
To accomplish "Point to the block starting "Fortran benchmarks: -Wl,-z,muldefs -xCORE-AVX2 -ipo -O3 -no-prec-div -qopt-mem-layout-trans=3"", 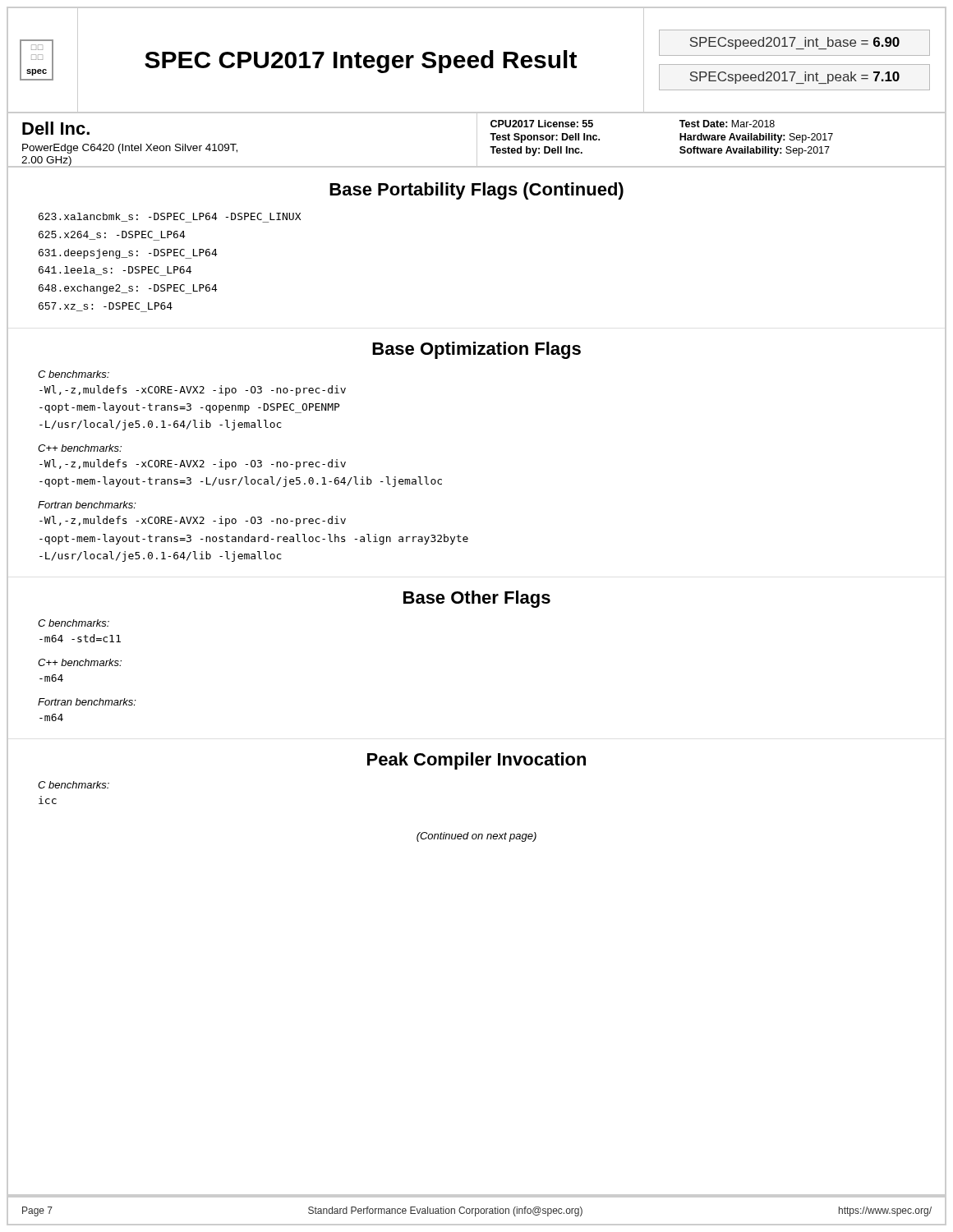I will [x=476, y=532].
